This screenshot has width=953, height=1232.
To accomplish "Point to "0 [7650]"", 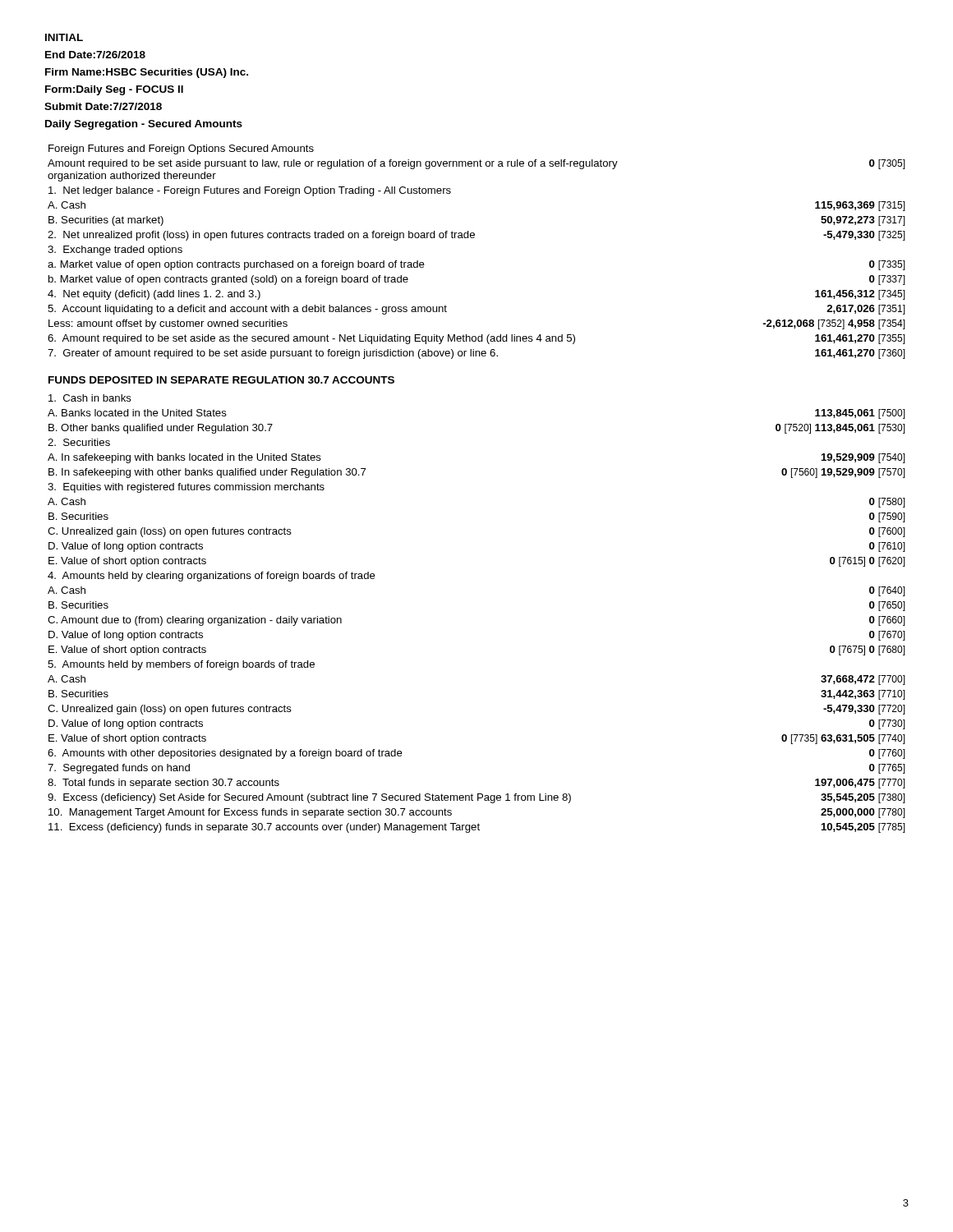I will [x=887, y=605].
